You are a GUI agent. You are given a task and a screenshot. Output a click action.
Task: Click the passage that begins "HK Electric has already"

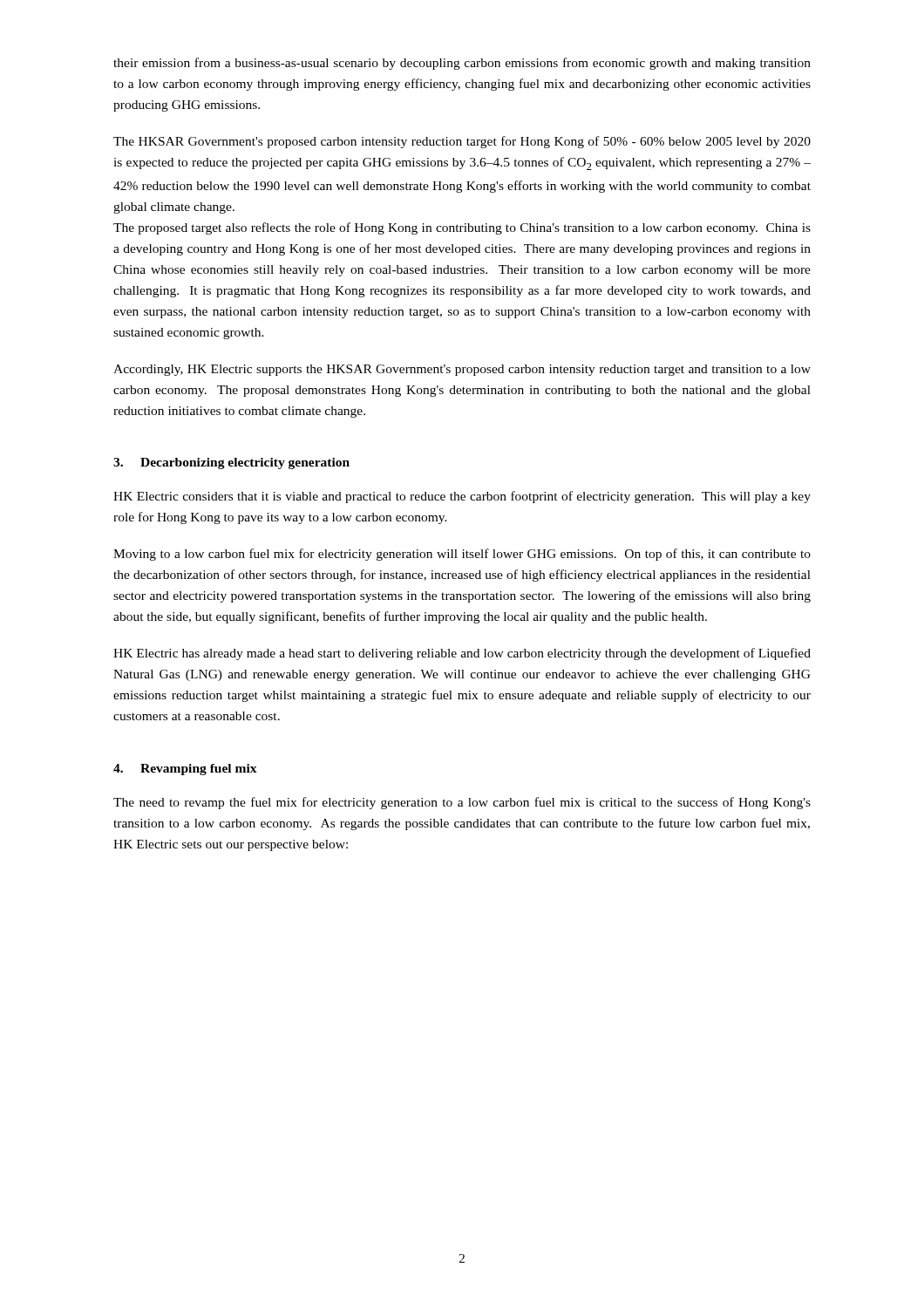(x=462, y=684)
